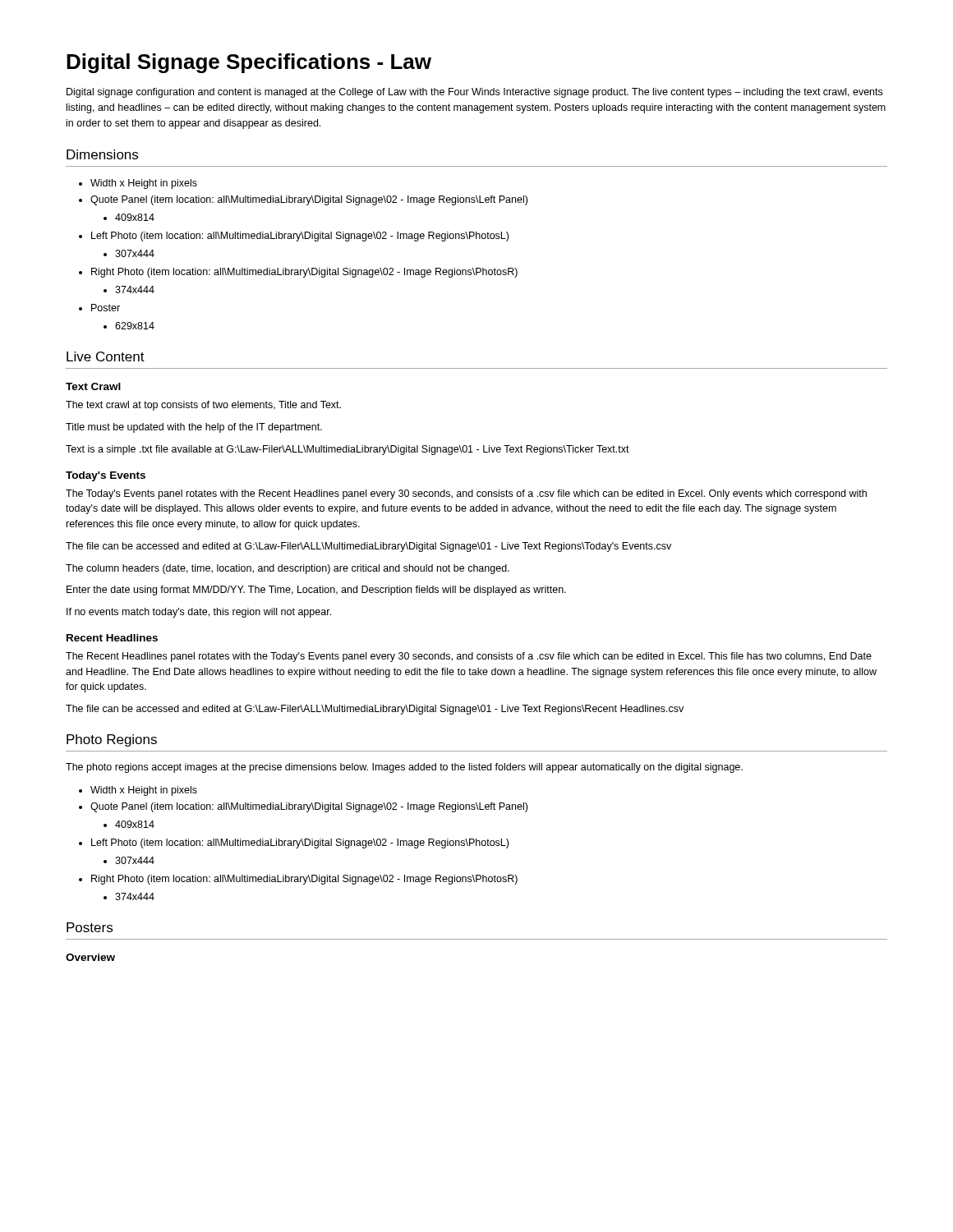The image size is (953, 1232).
Task: Find the text block that reads "Digital signage configuration and content is managed"
Action: click(476, 108)
